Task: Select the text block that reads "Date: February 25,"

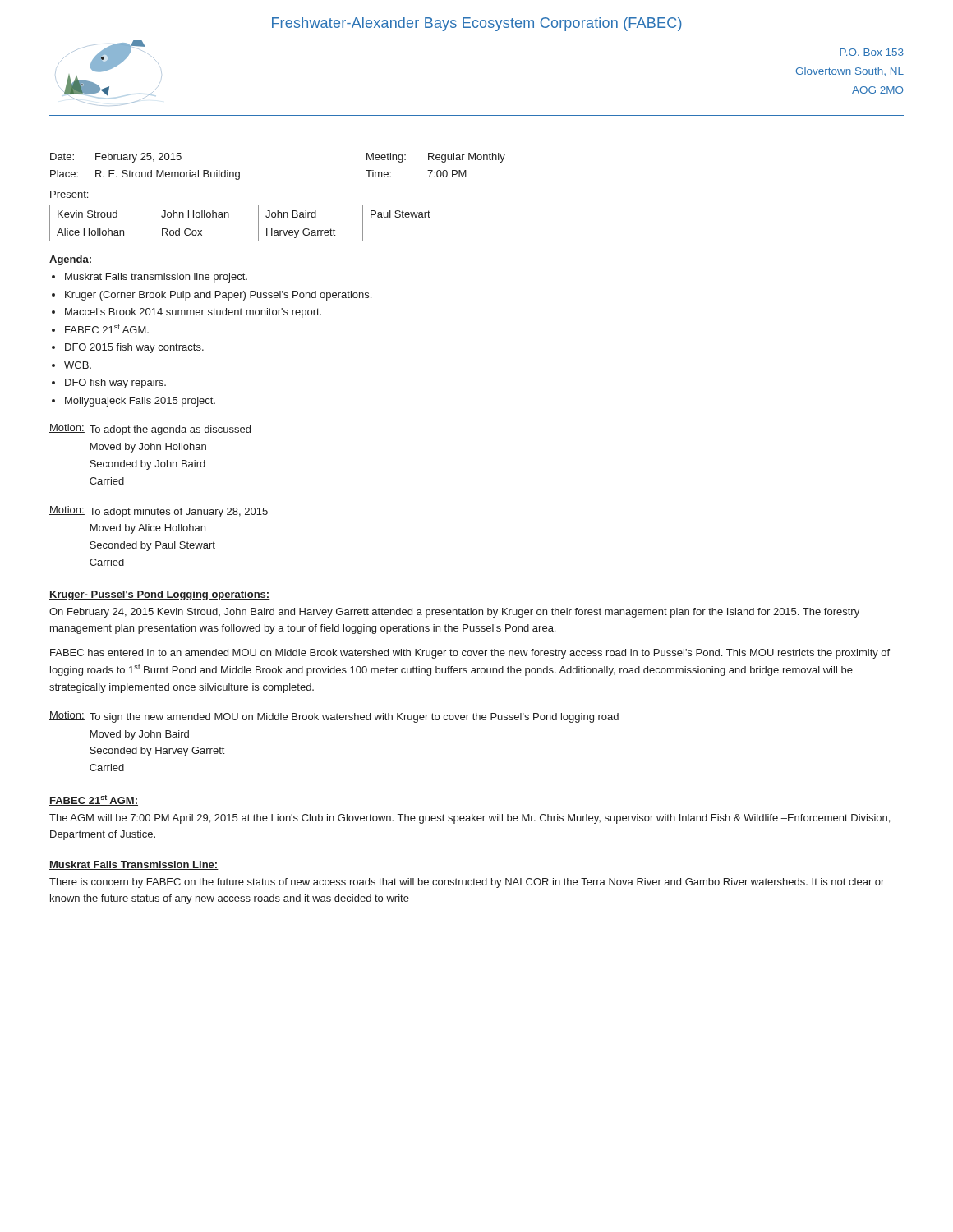Action: pyautogui.click(x=61, y=157)
